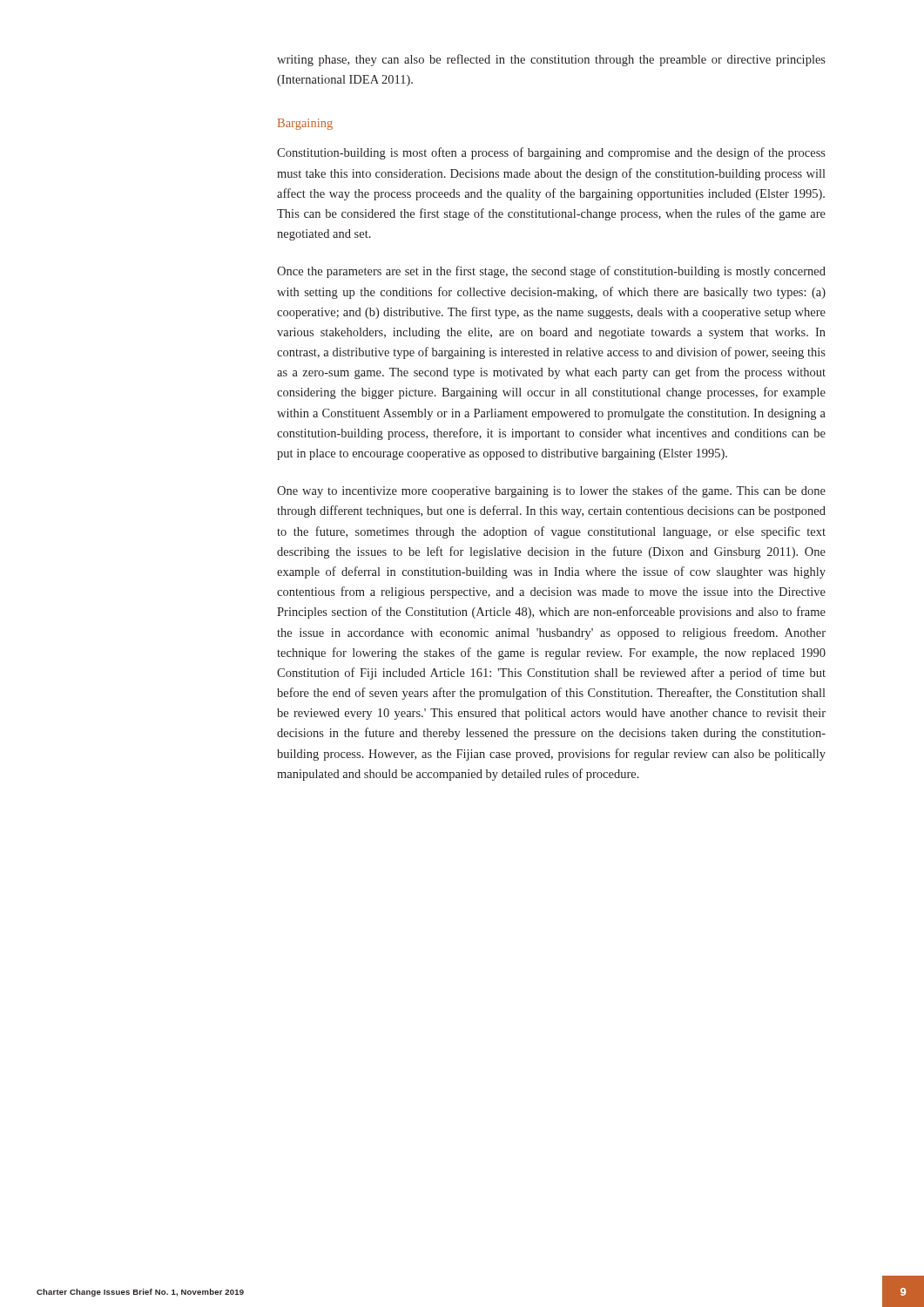Find the text block starting "One way to incentivize more"
924x1307 pixels.
click(551, 633)
